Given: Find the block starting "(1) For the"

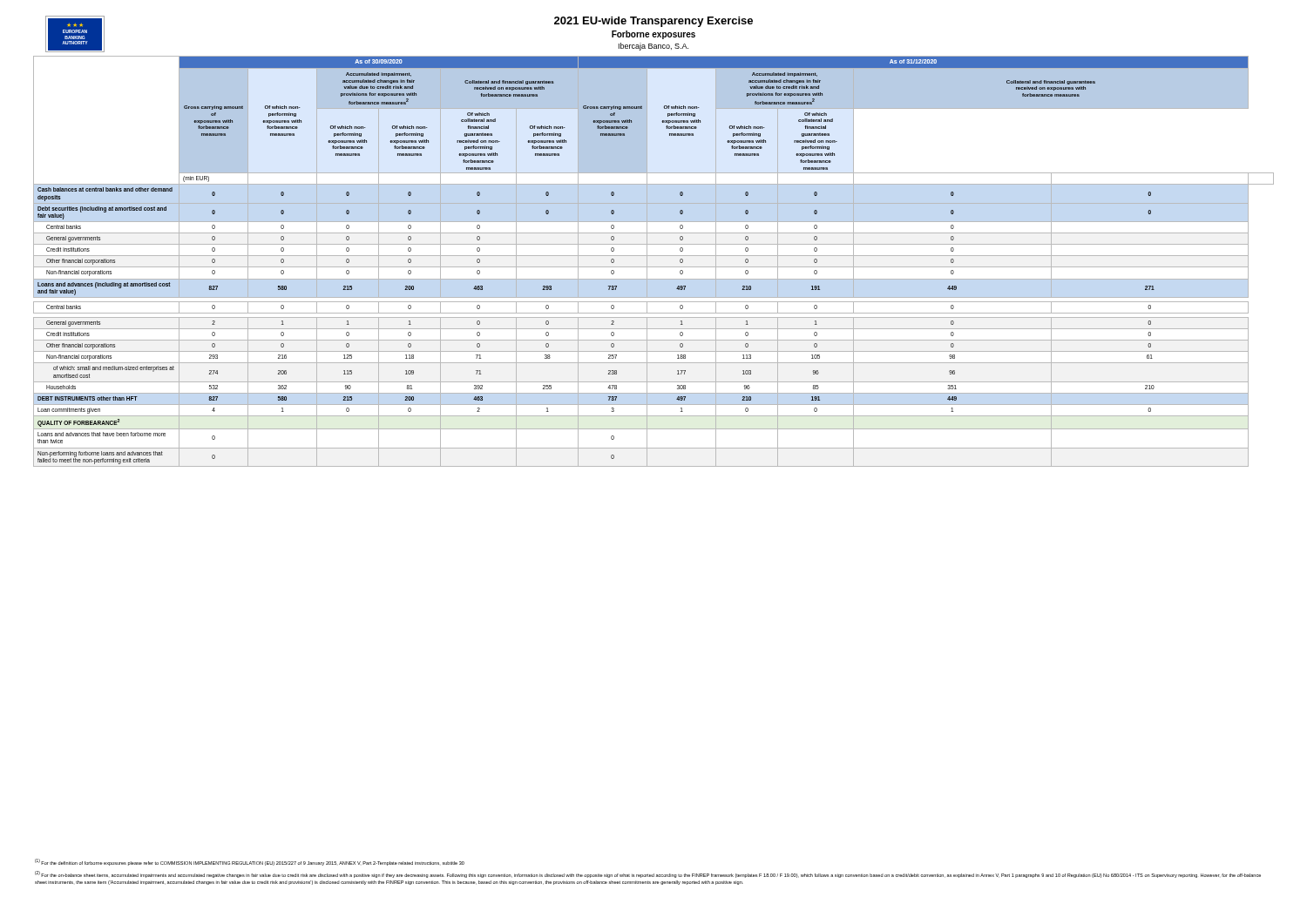Looking at the screenshot, I should 654,872.
